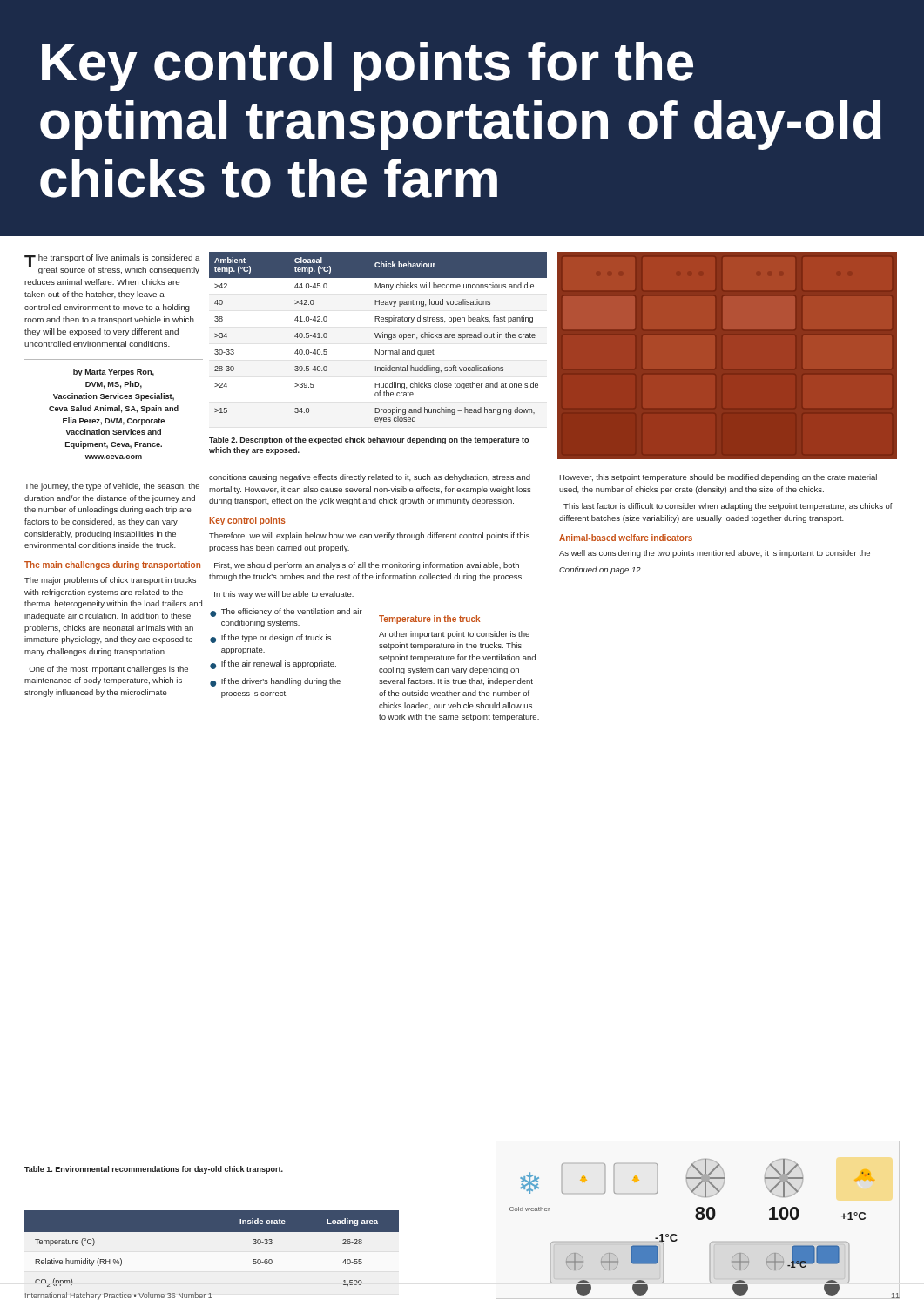Screen dimensions: 1307x924
Task: Select the list item that reads "●If the driver's handling during the process"
Action: [x=290, y=687]
